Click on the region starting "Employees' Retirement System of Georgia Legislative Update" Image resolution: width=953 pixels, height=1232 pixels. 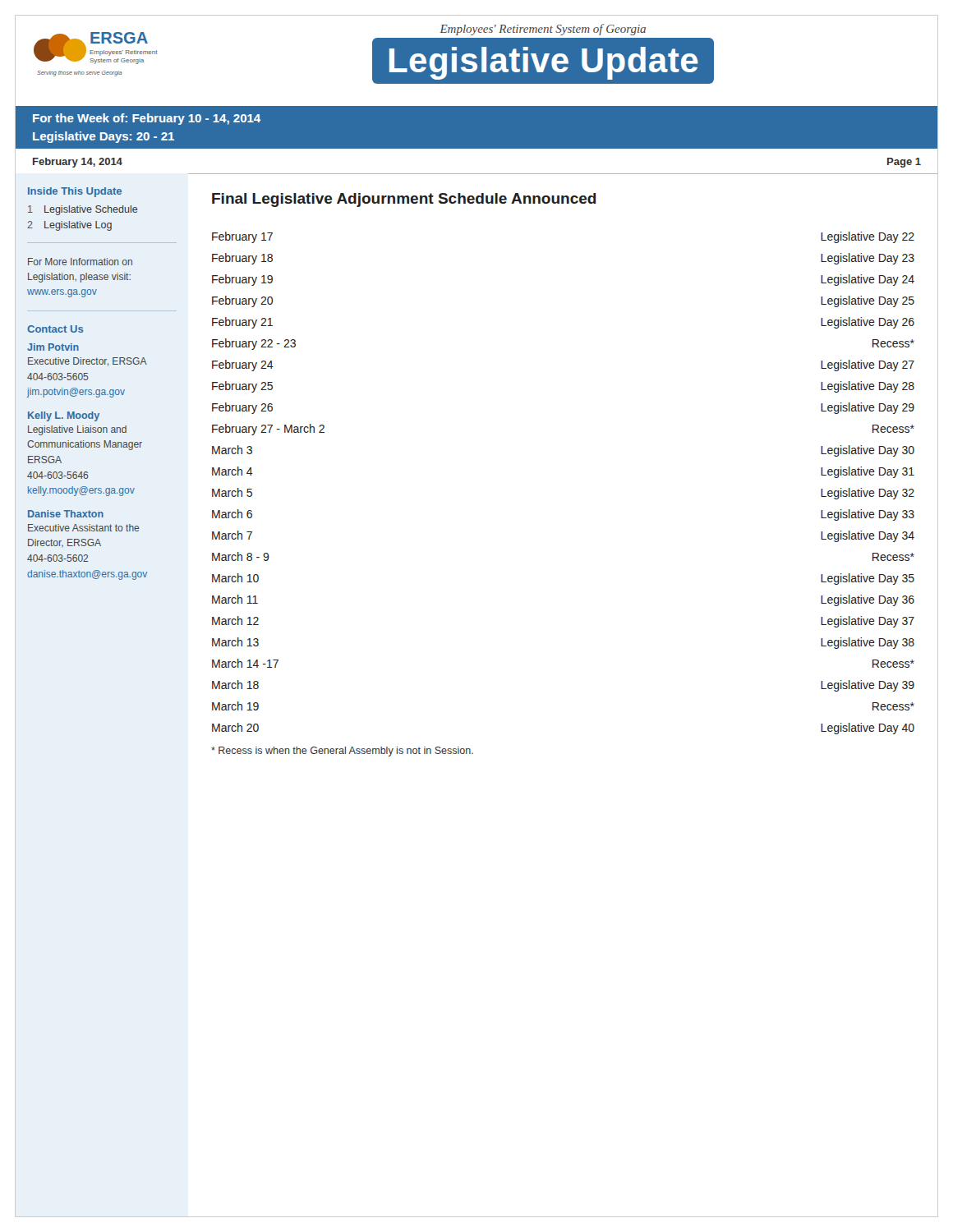(x=543, y=53)
